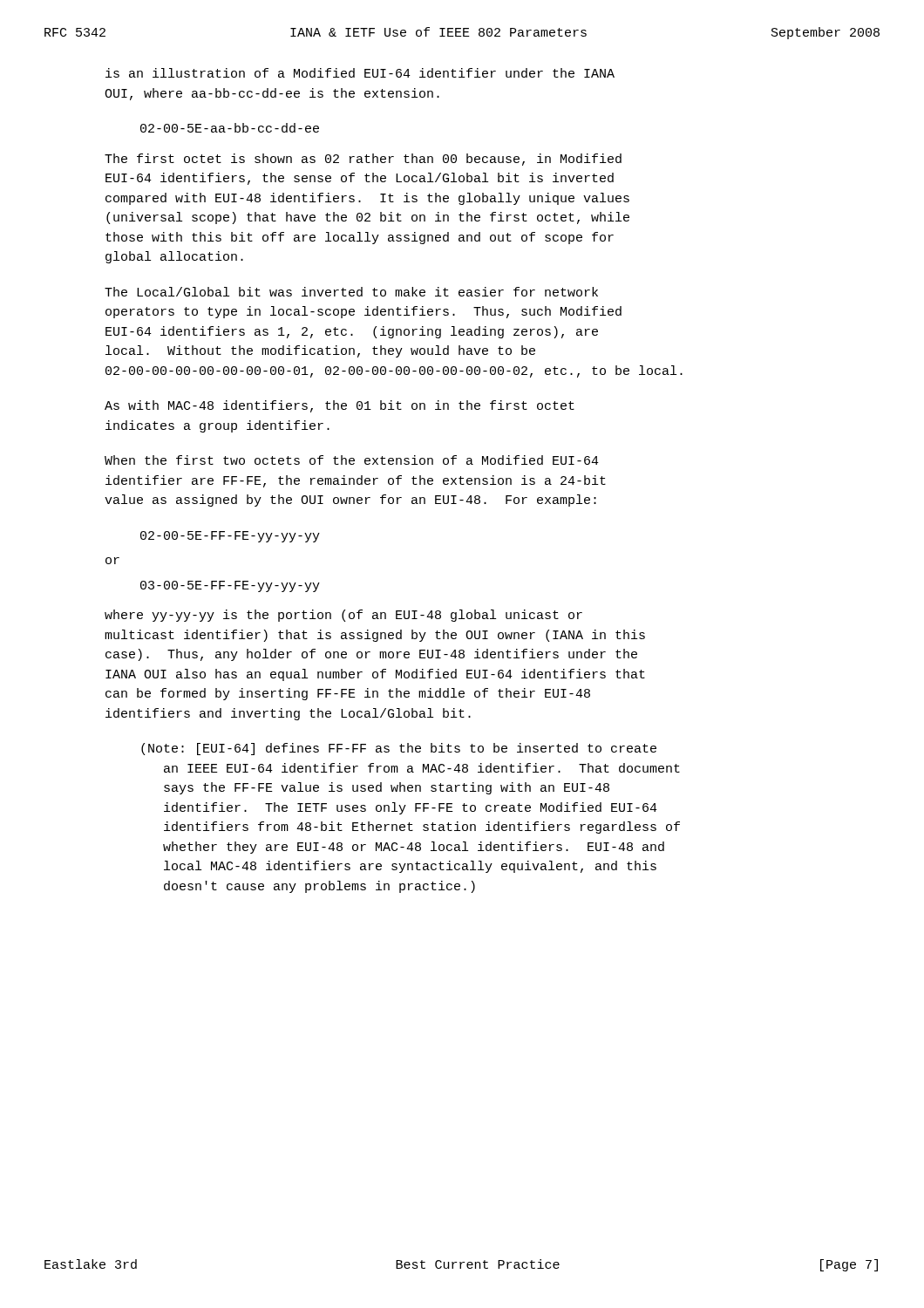
Task: Select the text block that reads "The Local/Global bit was inverted to"
Action: tap(395, 332)
